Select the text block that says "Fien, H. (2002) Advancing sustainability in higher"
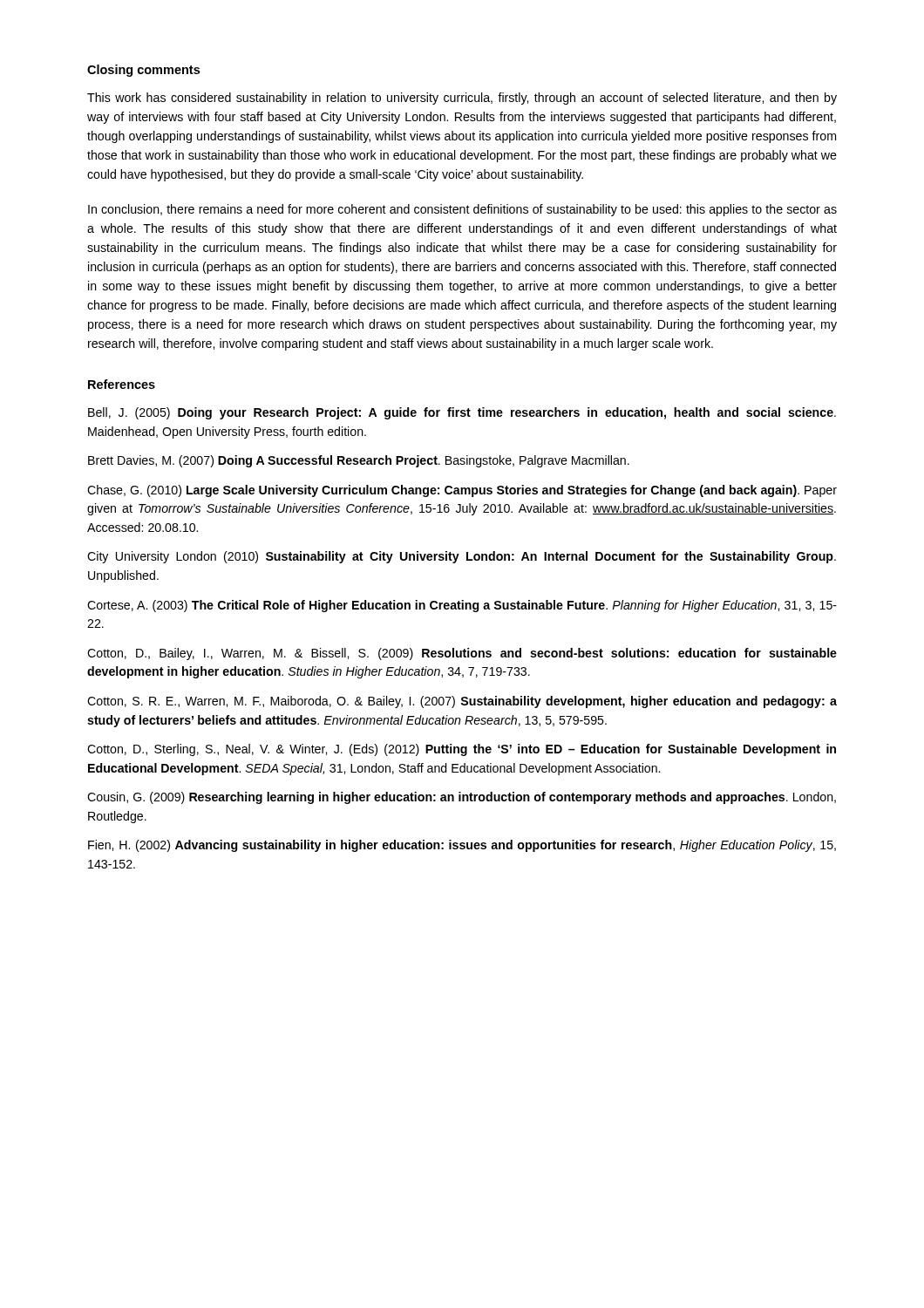Screen dimensions: 1308x924 pos(462,855)
